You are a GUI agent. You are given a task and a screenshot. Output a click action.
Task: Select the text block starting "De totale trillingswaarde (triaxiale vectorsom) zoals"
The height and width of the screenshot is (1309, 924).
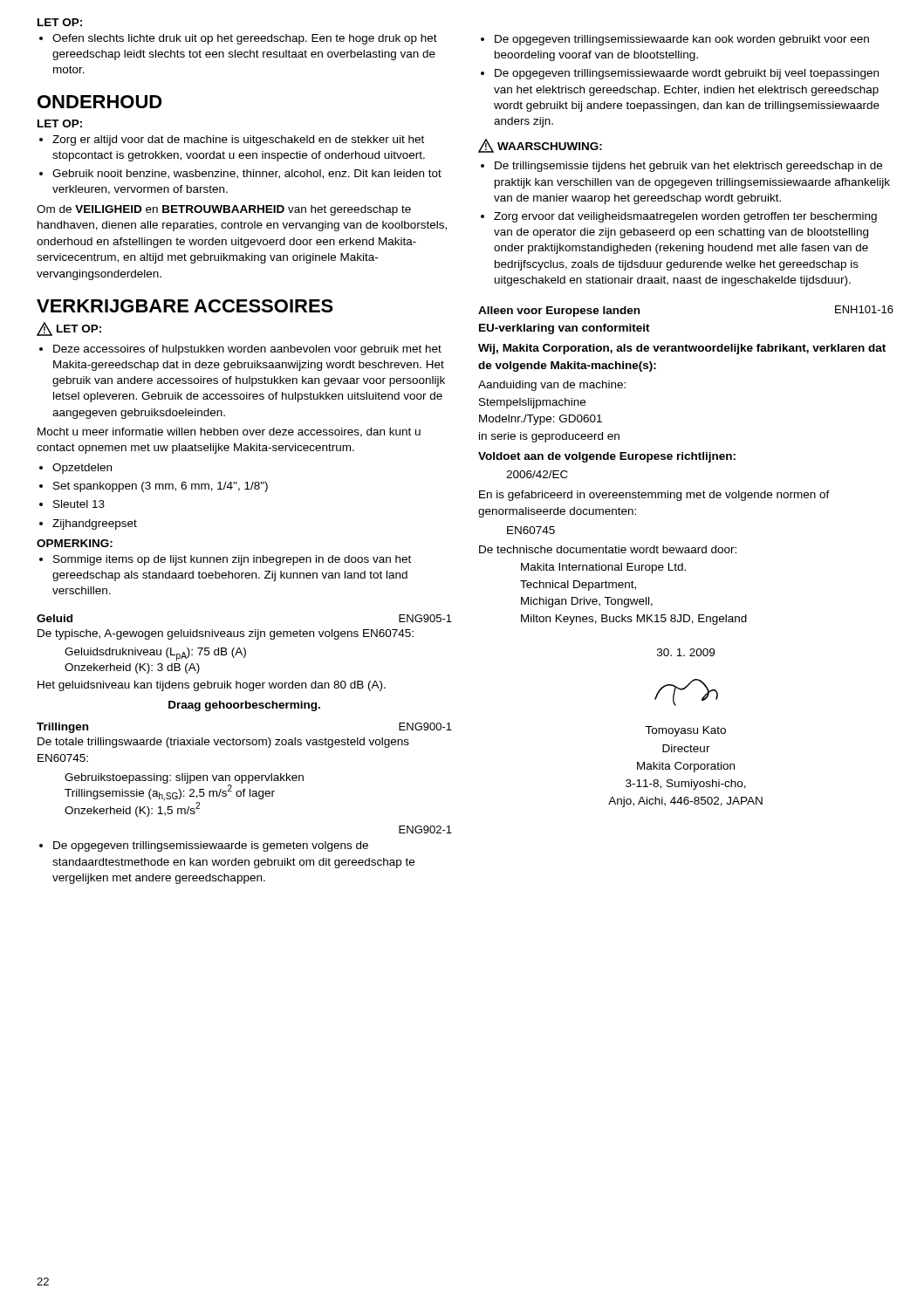point(244,775)
